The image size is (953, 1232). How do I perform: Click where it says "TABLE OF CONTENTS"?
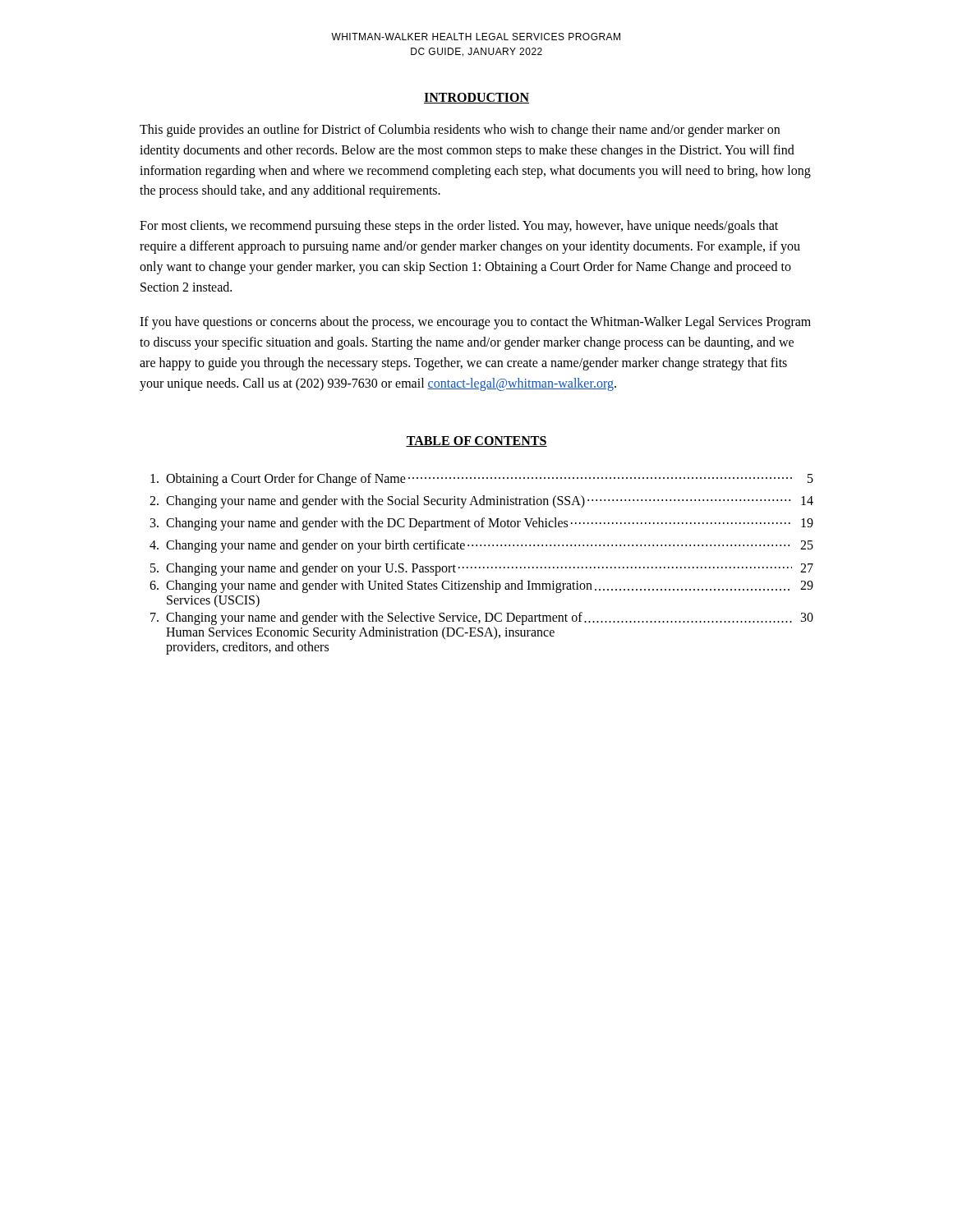(x=476, y=440)
